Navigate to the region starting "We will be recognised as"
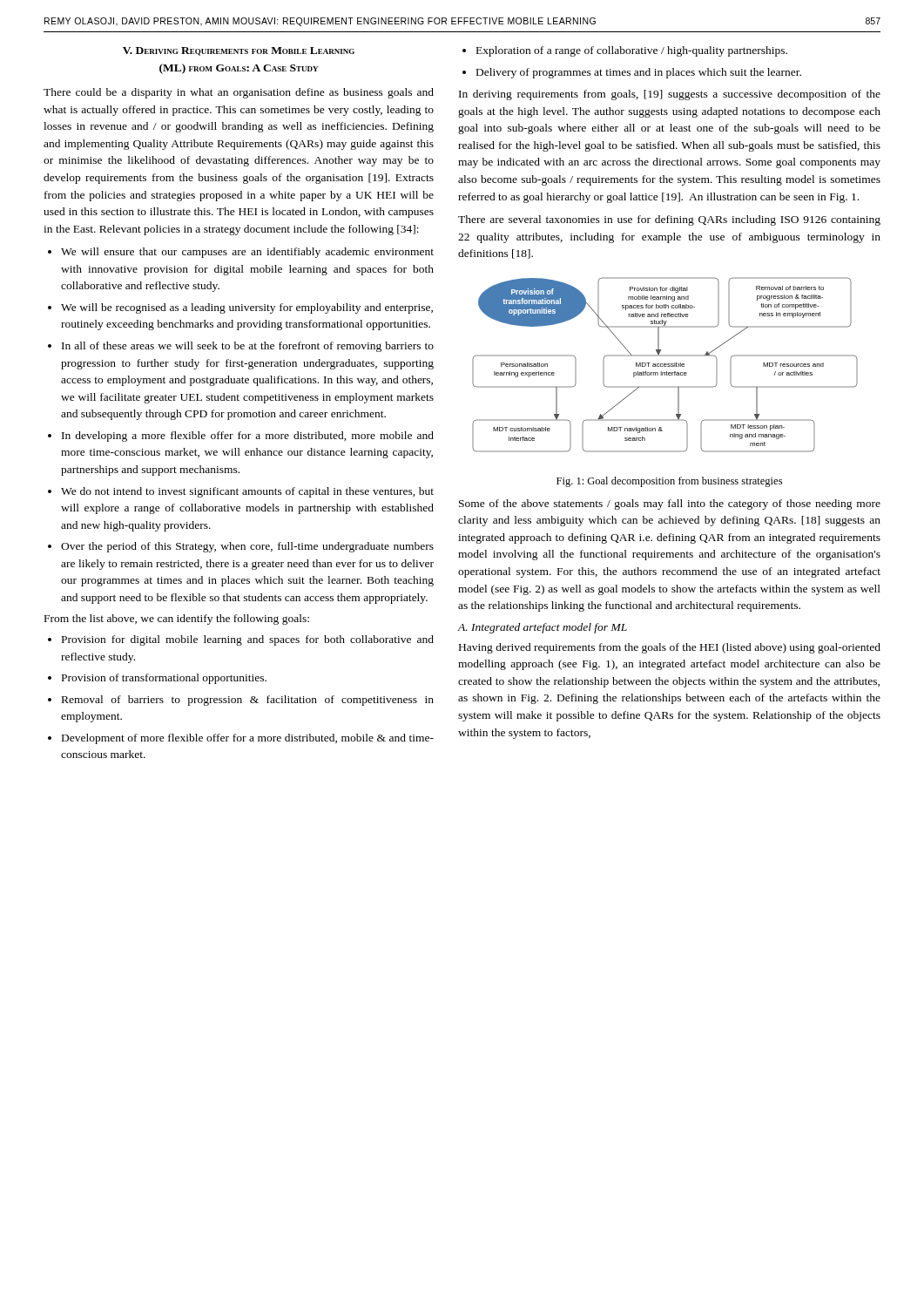 coord(247,316)
